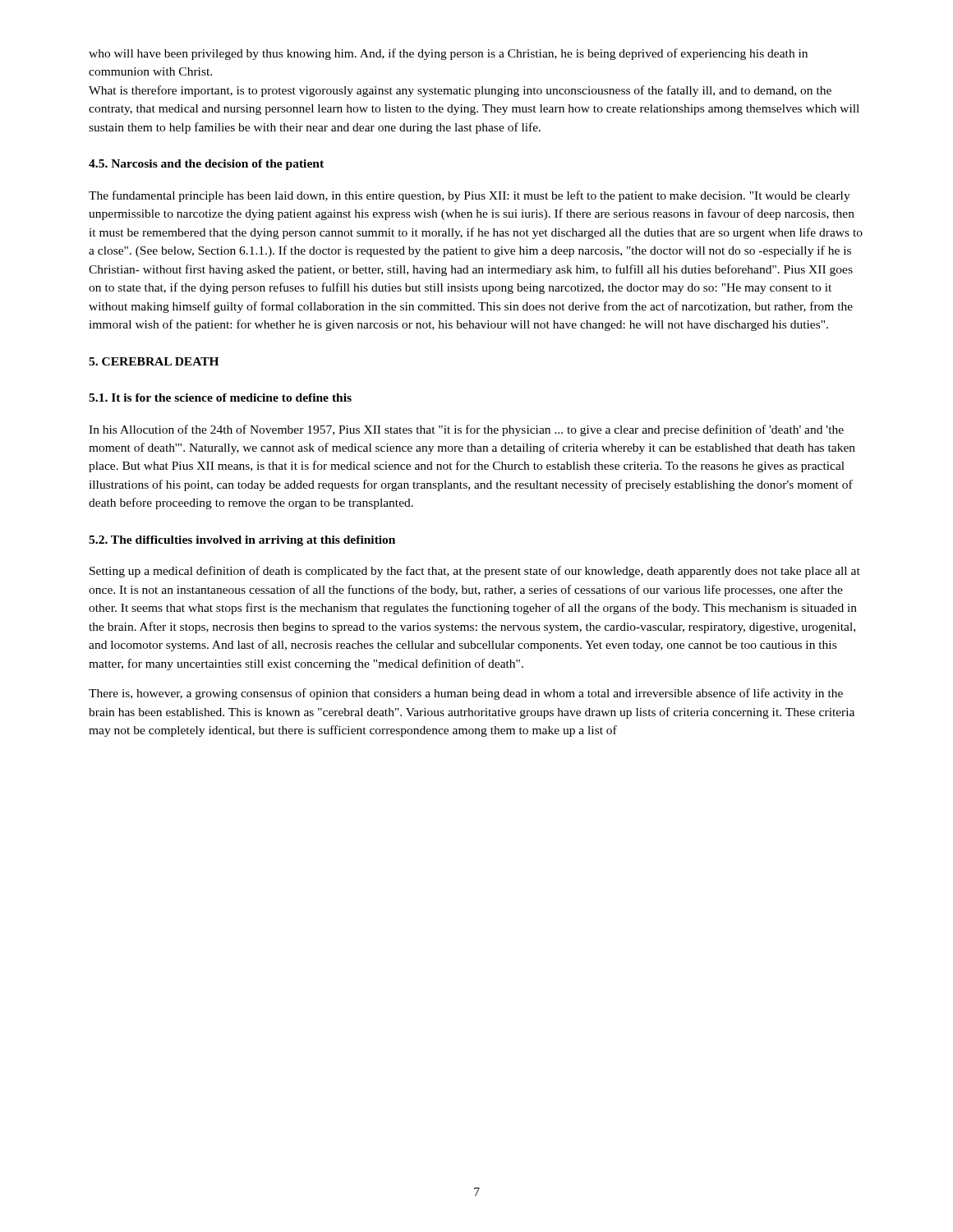
Task: Select the text block starting "Setting up a medical definition of"
Action: tap(476, 651)
